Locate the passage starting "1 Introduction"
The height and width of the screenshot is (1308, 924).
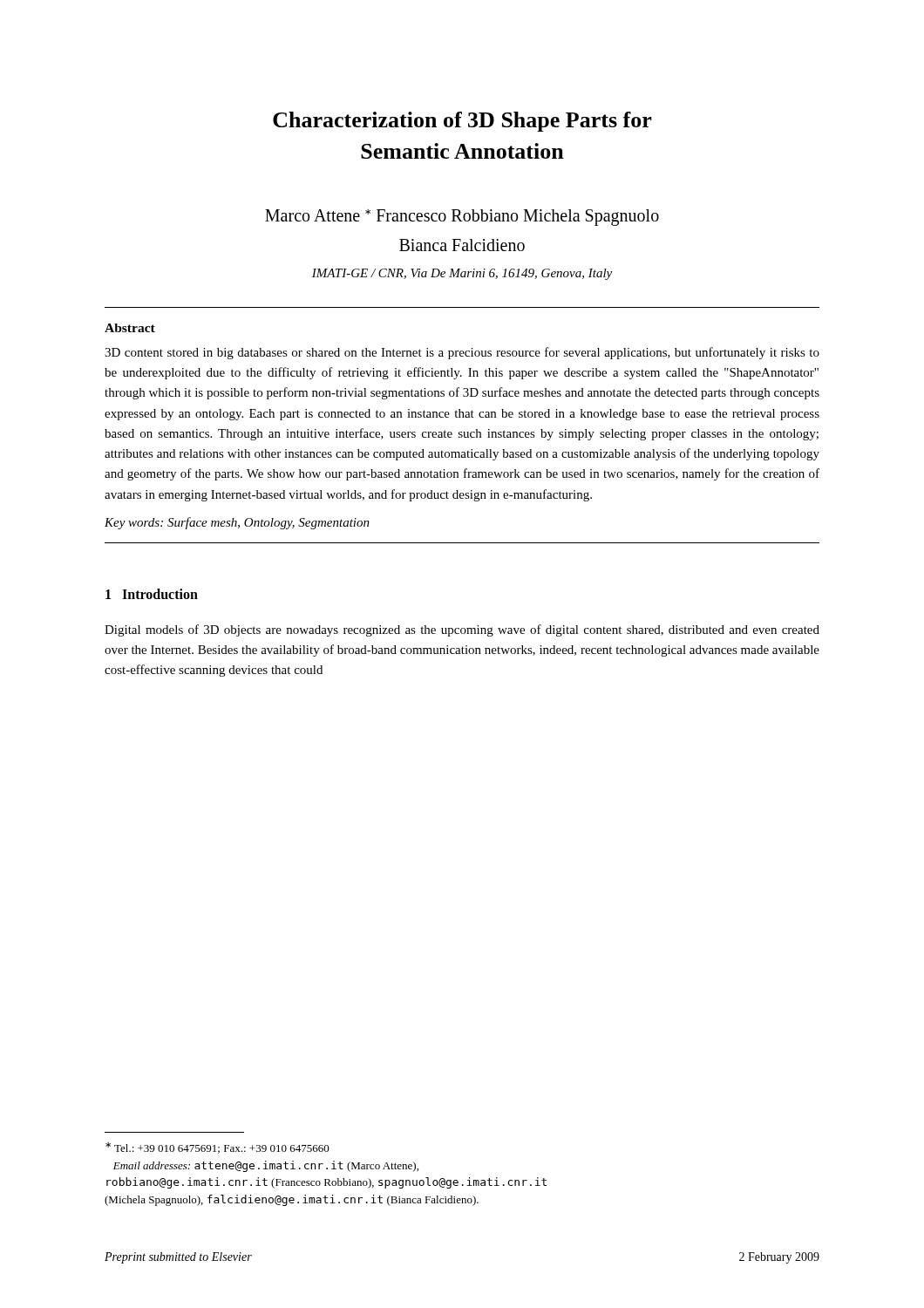[x=151, y=594]
